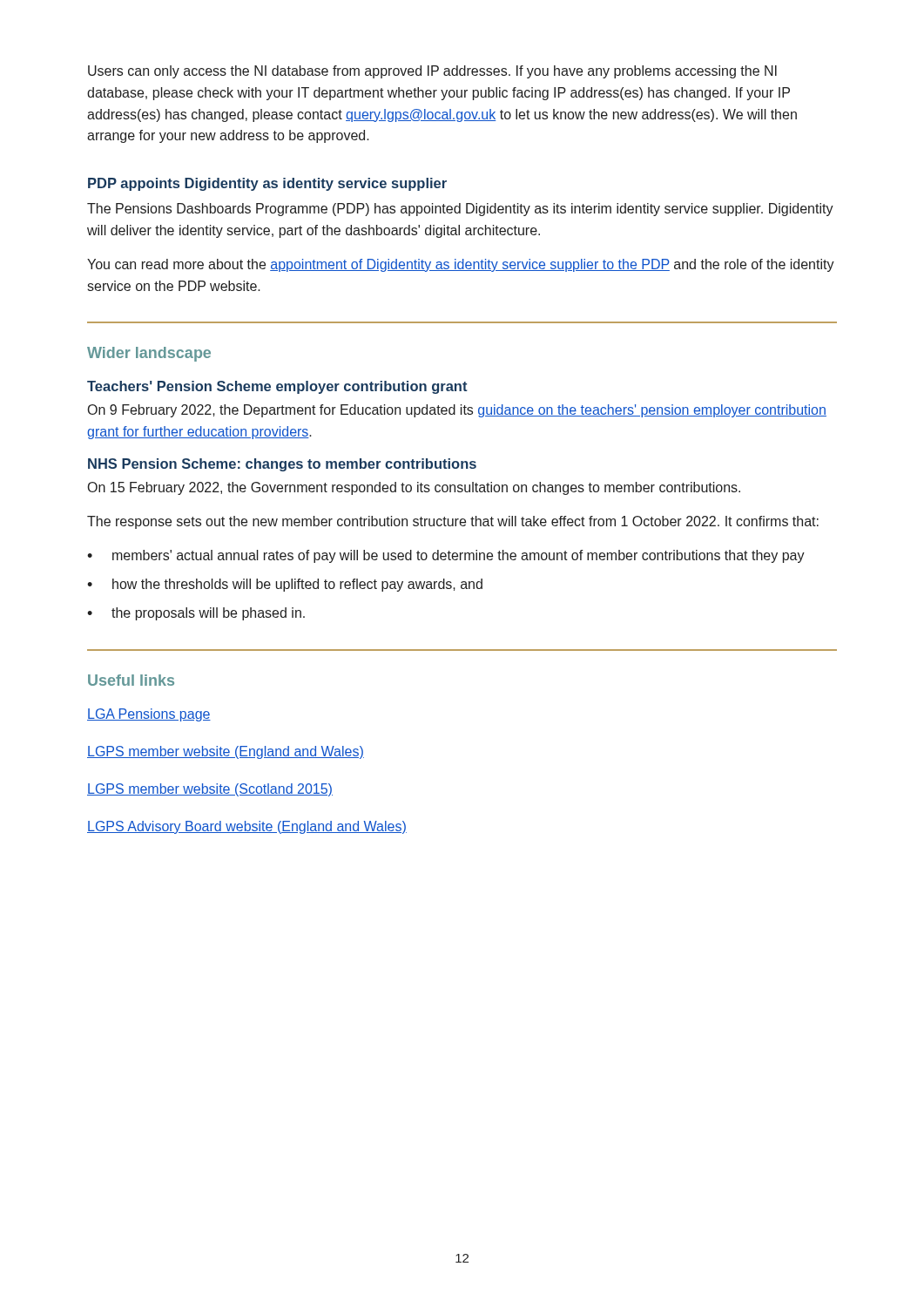924x1307 pixels.
Task: Point to the block beginning "• members' actual annual rates of"
Action: coord(462,556)
